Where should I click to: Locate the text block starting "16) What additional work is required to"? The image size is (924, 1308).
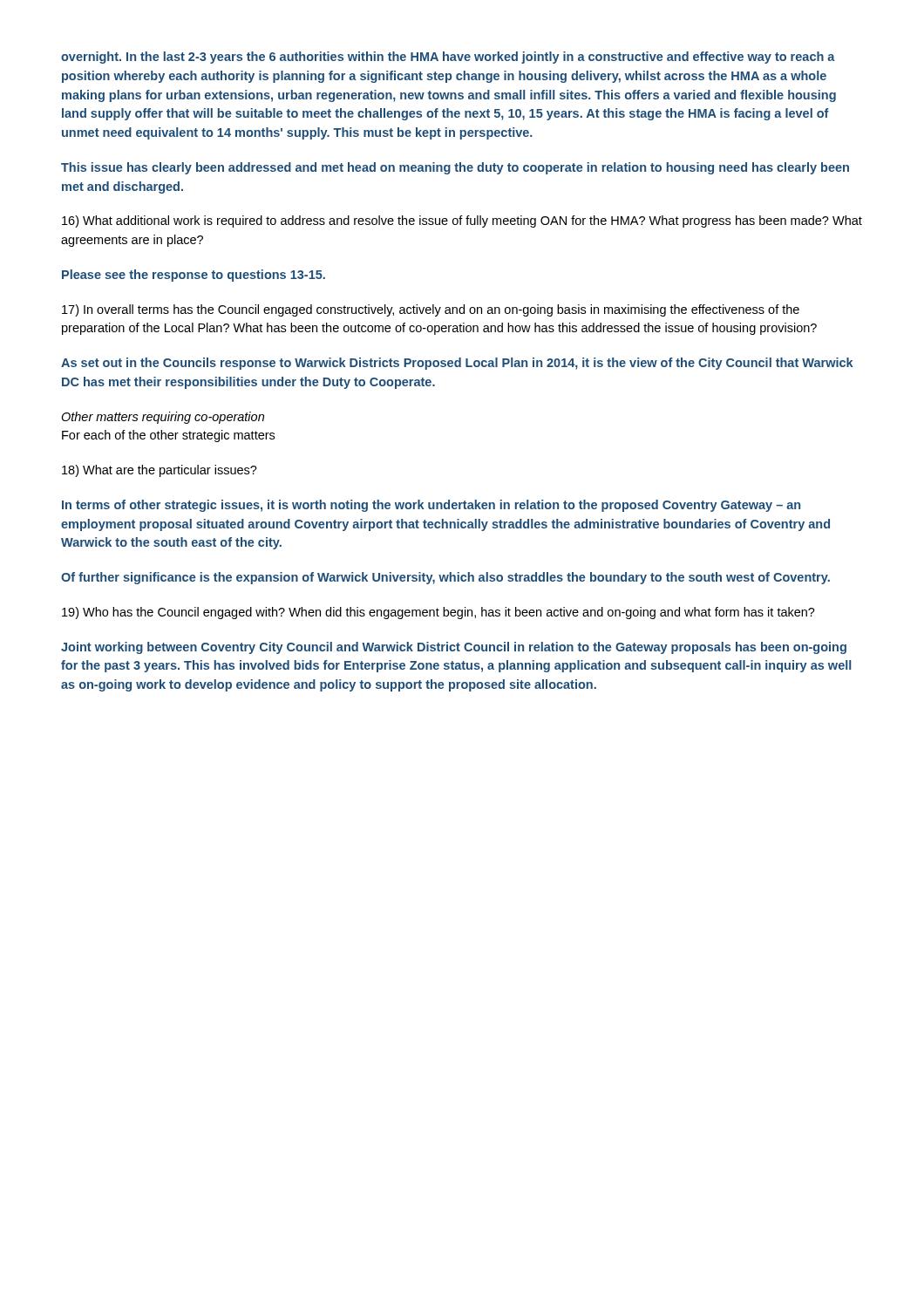point(462,231)
